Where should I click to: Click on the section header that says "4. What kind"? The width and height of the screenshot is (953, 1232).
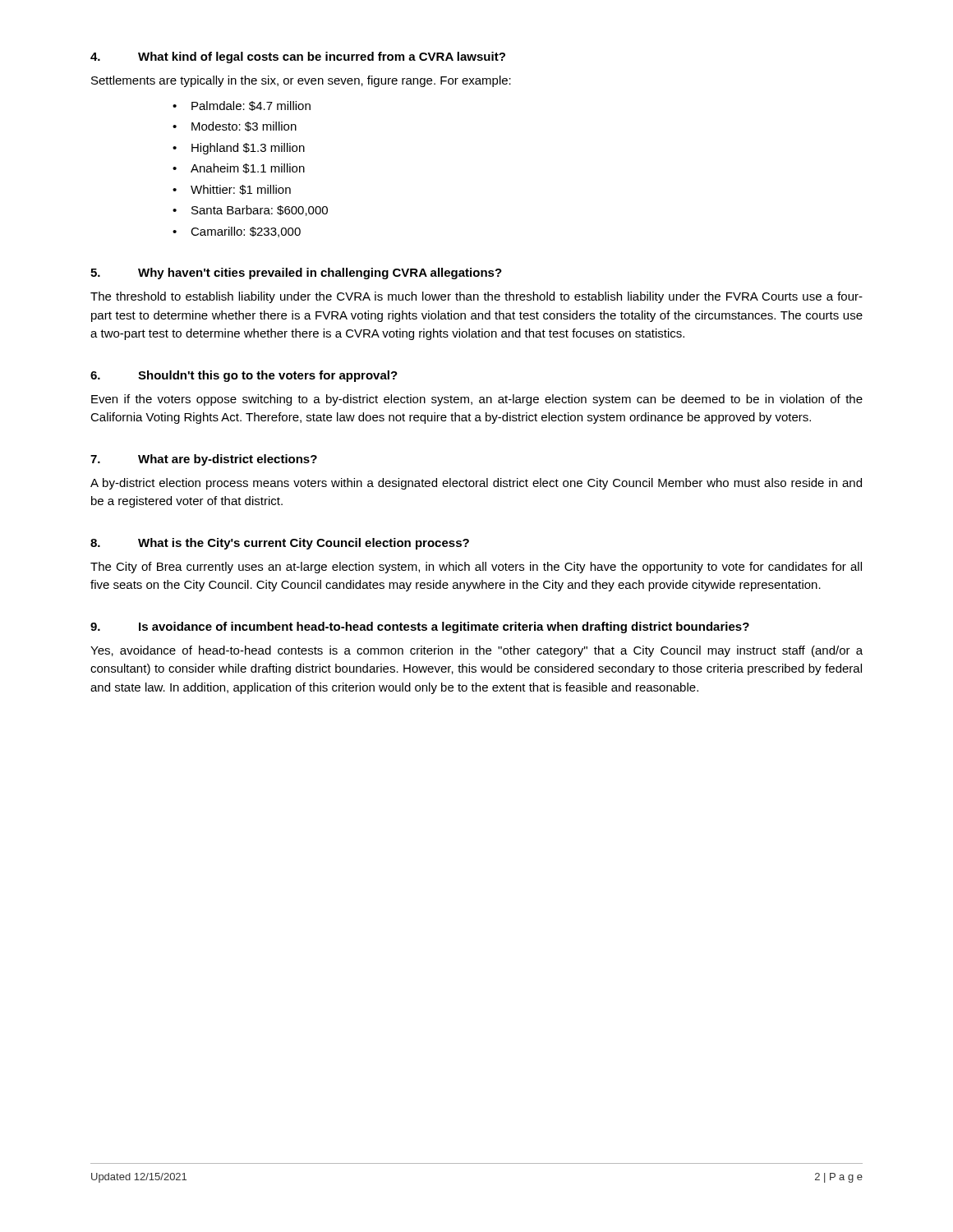pos(298,56)
